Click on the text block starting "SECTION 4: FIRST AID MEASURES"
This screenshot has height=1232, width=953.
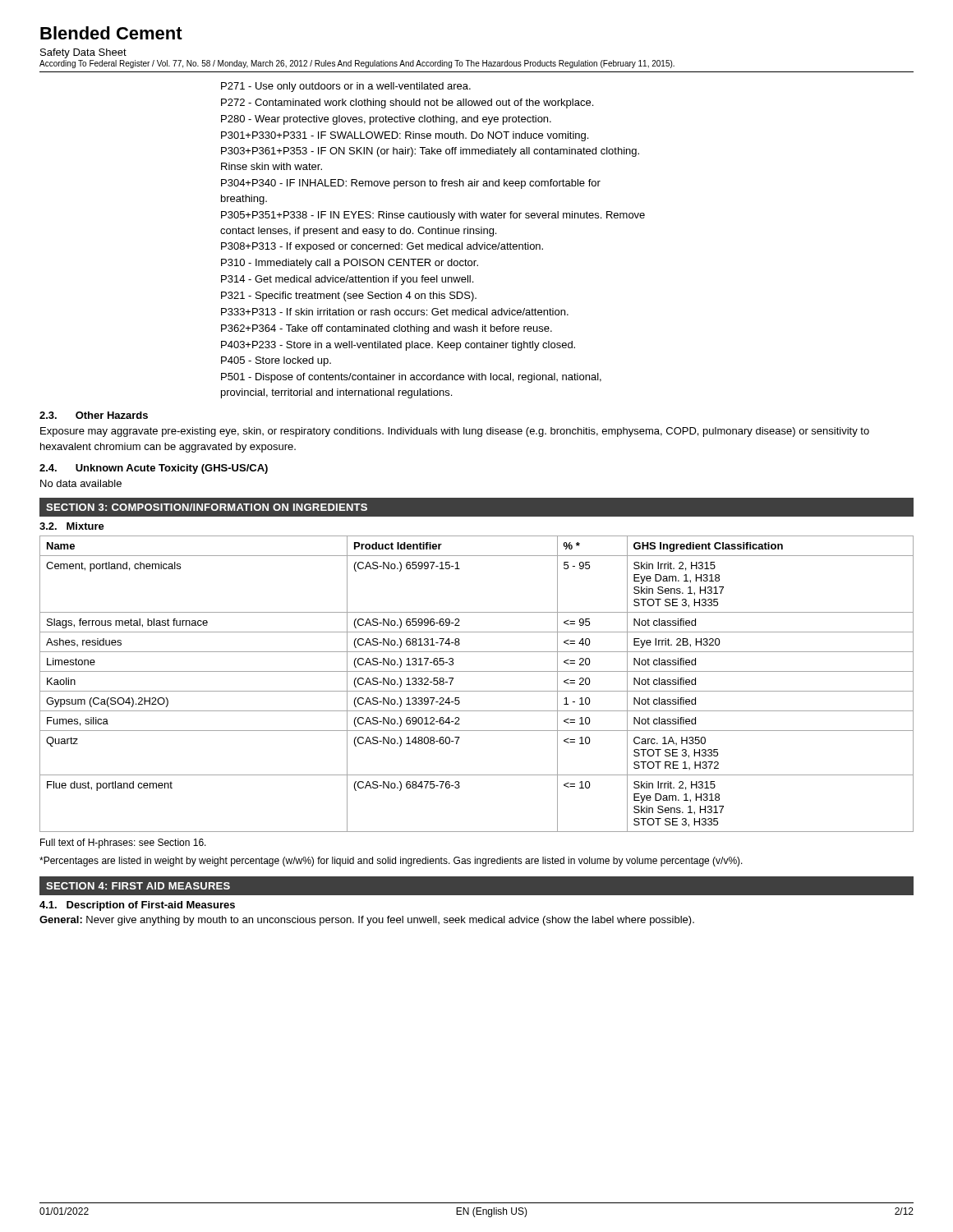[x=138, y=886]
